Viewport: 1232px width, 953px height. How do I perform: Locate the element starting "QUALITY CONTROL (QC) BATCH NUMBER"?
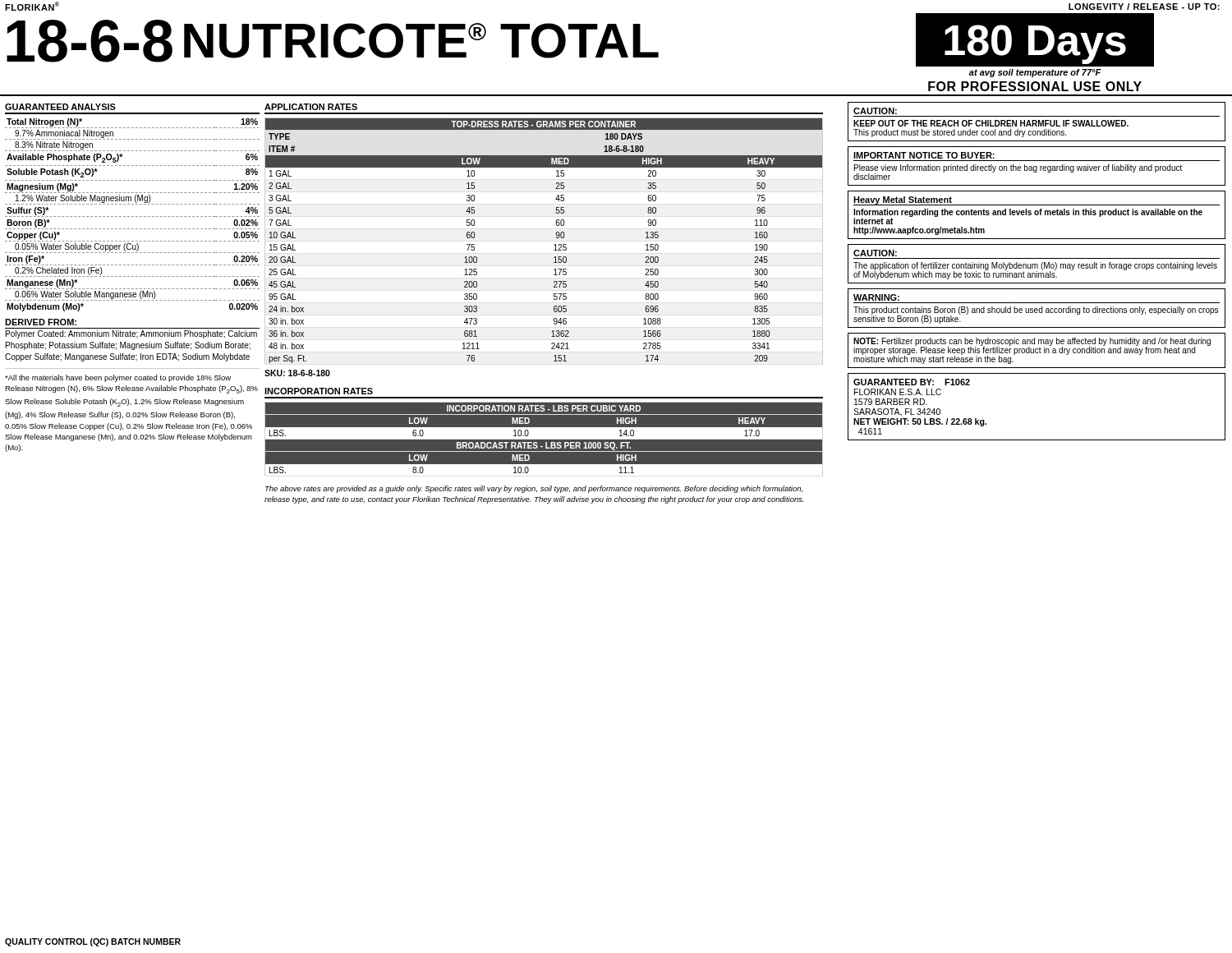coord(93,942)
